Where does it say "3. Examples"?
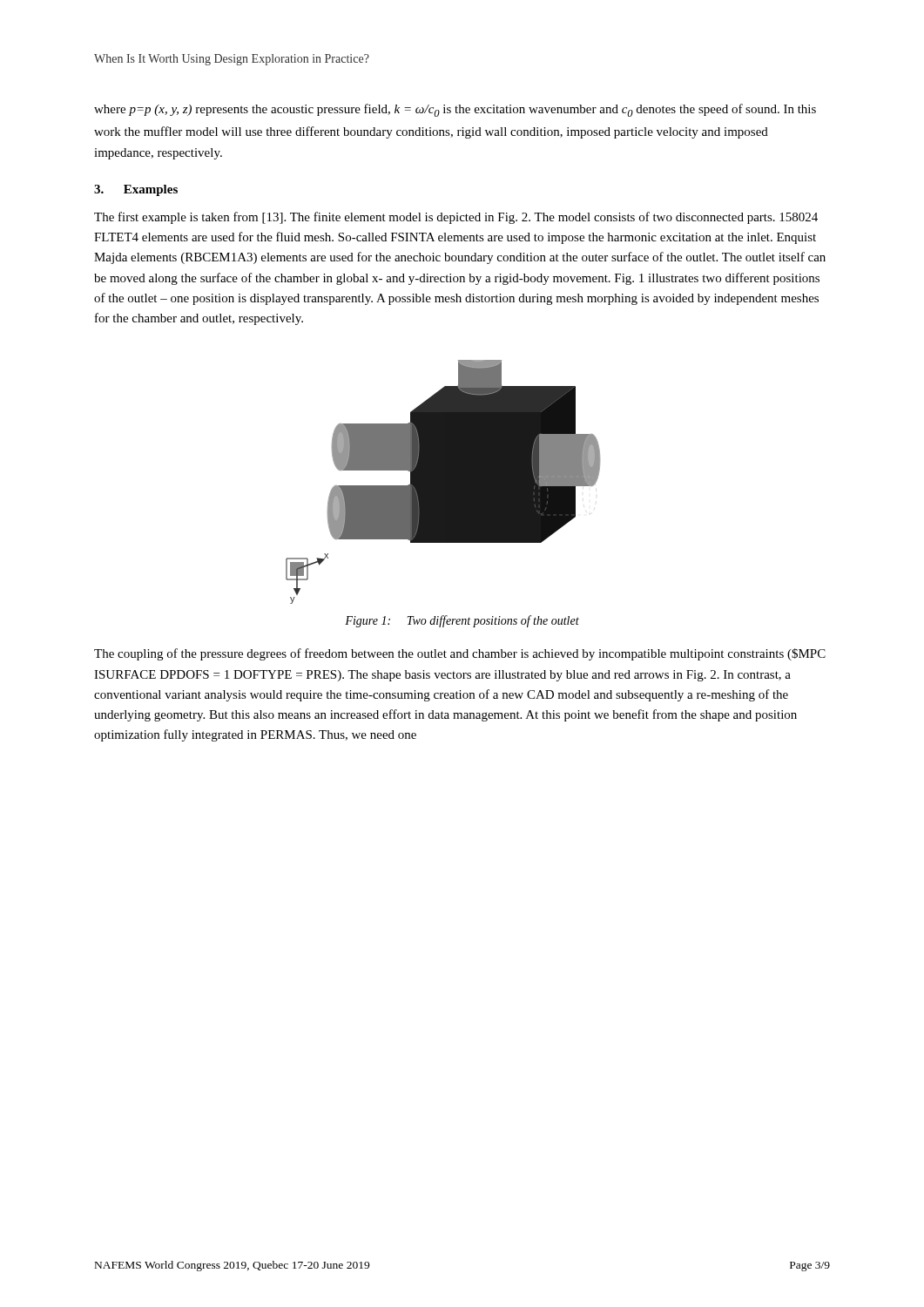Viewport: 924px width, 1307px height. point(136,189)
